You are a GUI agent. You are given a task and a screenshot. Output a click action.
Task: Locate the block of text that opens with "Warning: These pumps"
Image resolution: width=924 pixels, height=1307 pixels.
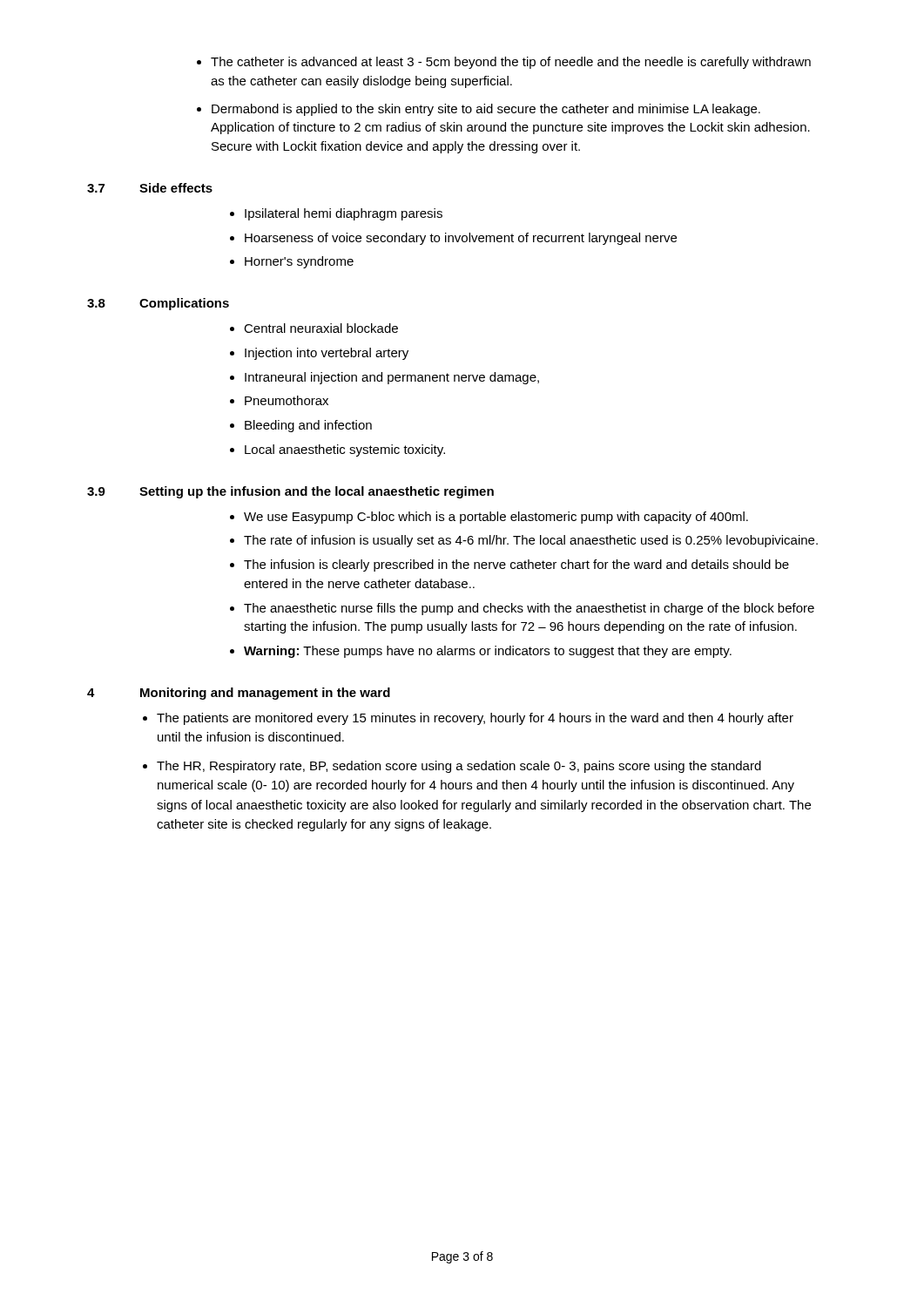[532, 651]
